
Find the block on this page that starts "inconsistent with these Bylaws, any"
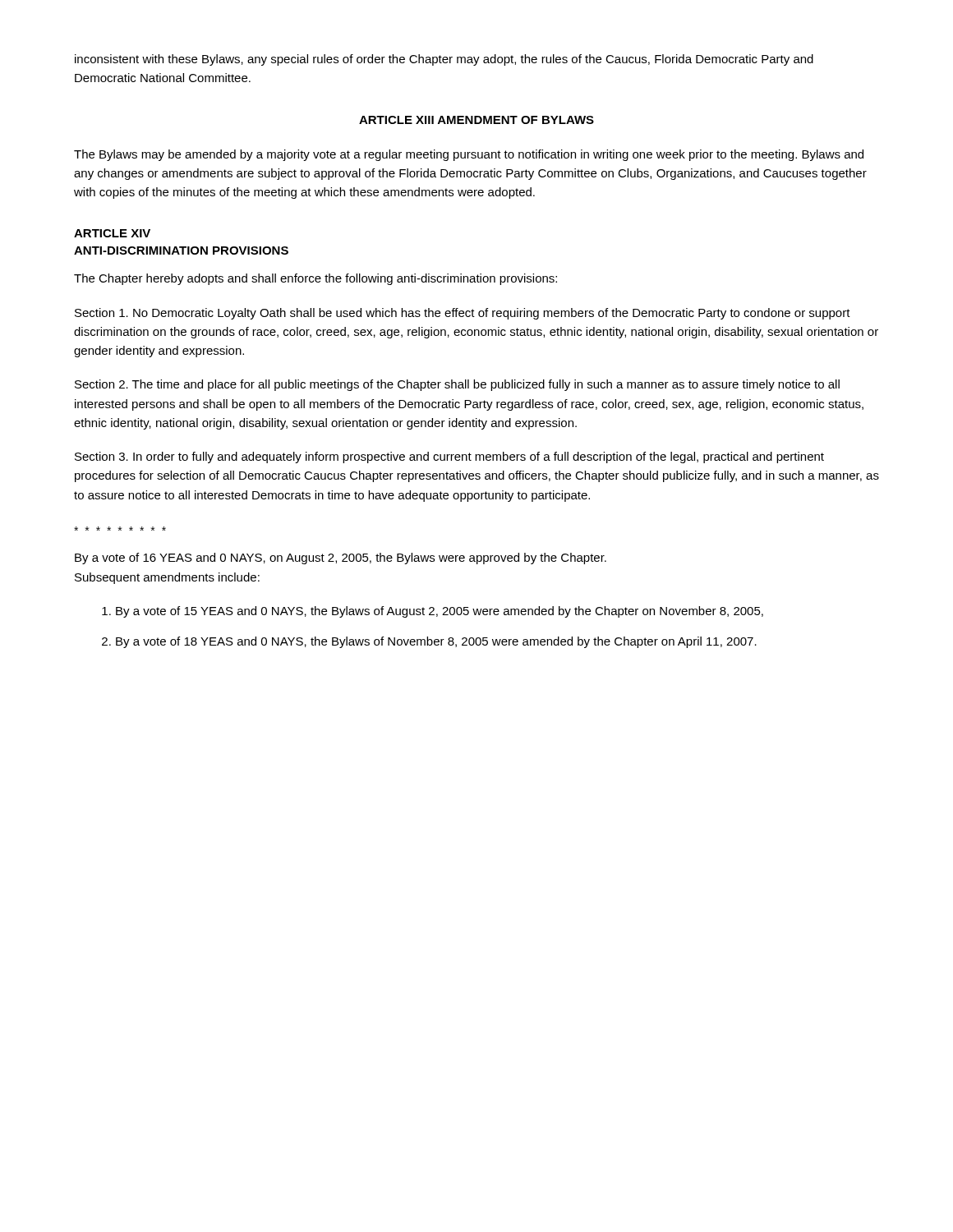[x=476, y=68]
